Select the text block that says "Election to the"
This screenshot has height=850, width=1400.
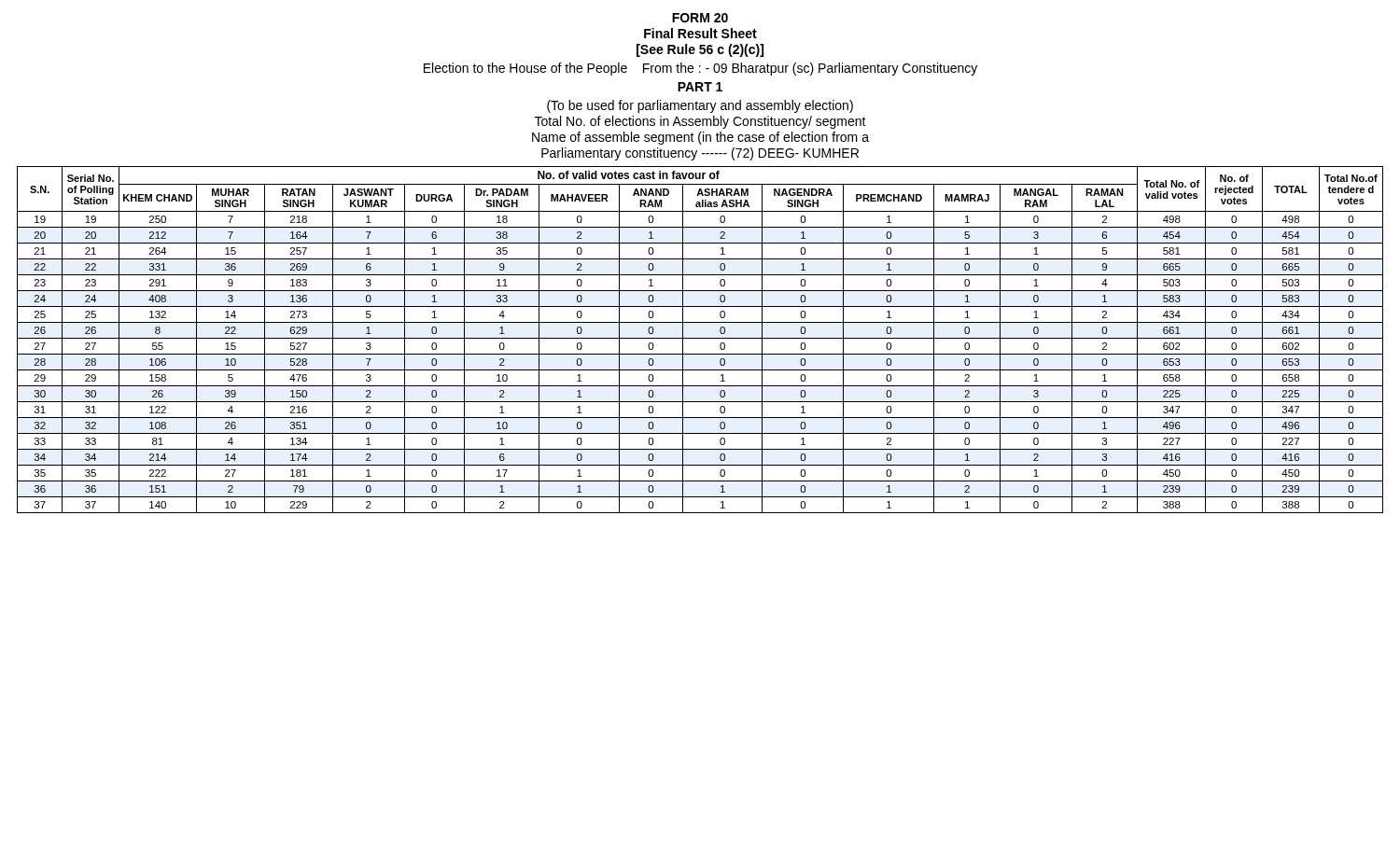pos(700,68)
